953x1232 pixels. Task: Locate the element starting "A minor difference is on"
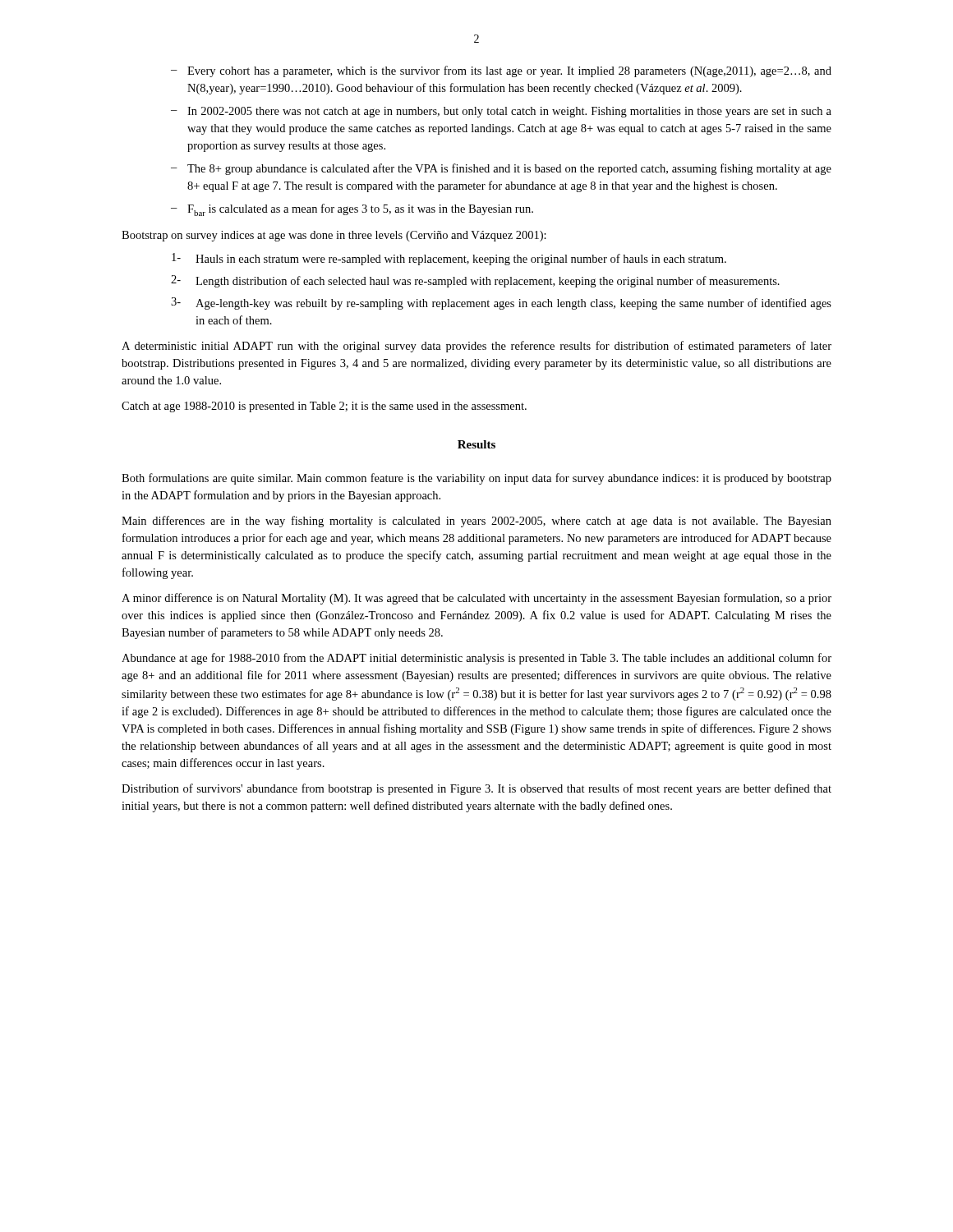[x=476, y=615]
